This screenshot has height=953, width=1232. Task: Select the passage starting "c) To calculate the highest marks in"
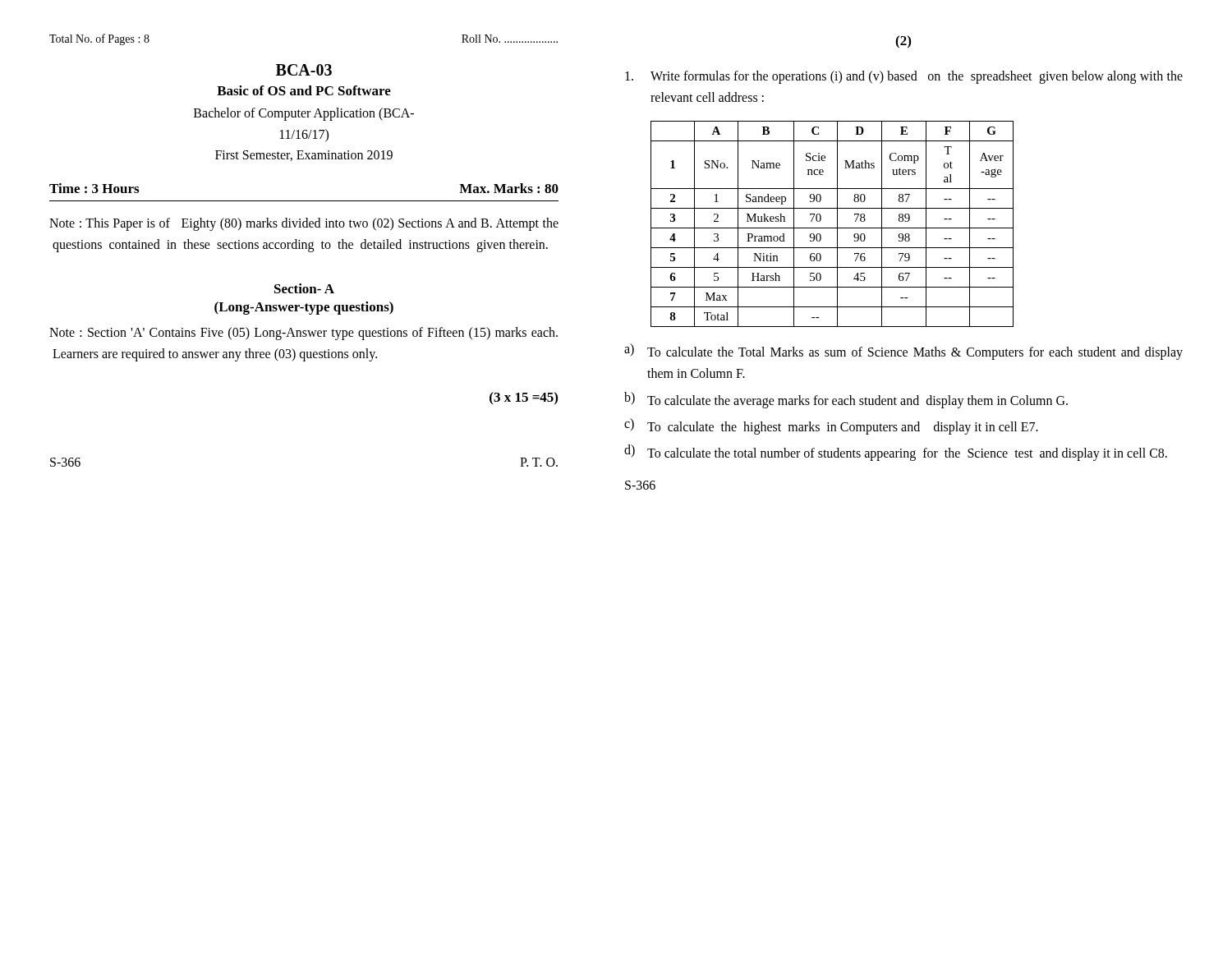click(831, 427)
